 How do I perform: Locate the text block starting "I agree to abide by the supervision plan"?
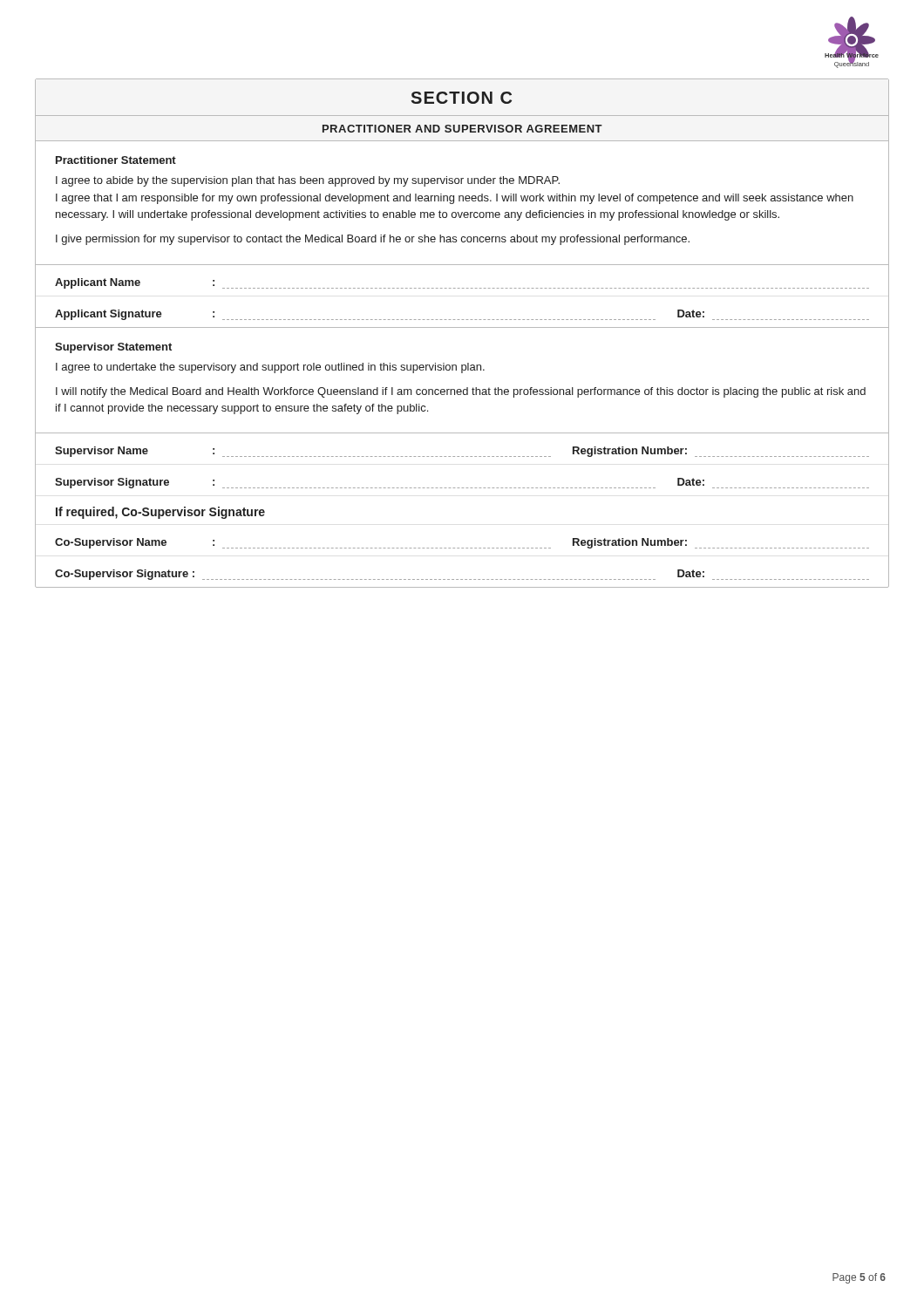coord(462,209)
